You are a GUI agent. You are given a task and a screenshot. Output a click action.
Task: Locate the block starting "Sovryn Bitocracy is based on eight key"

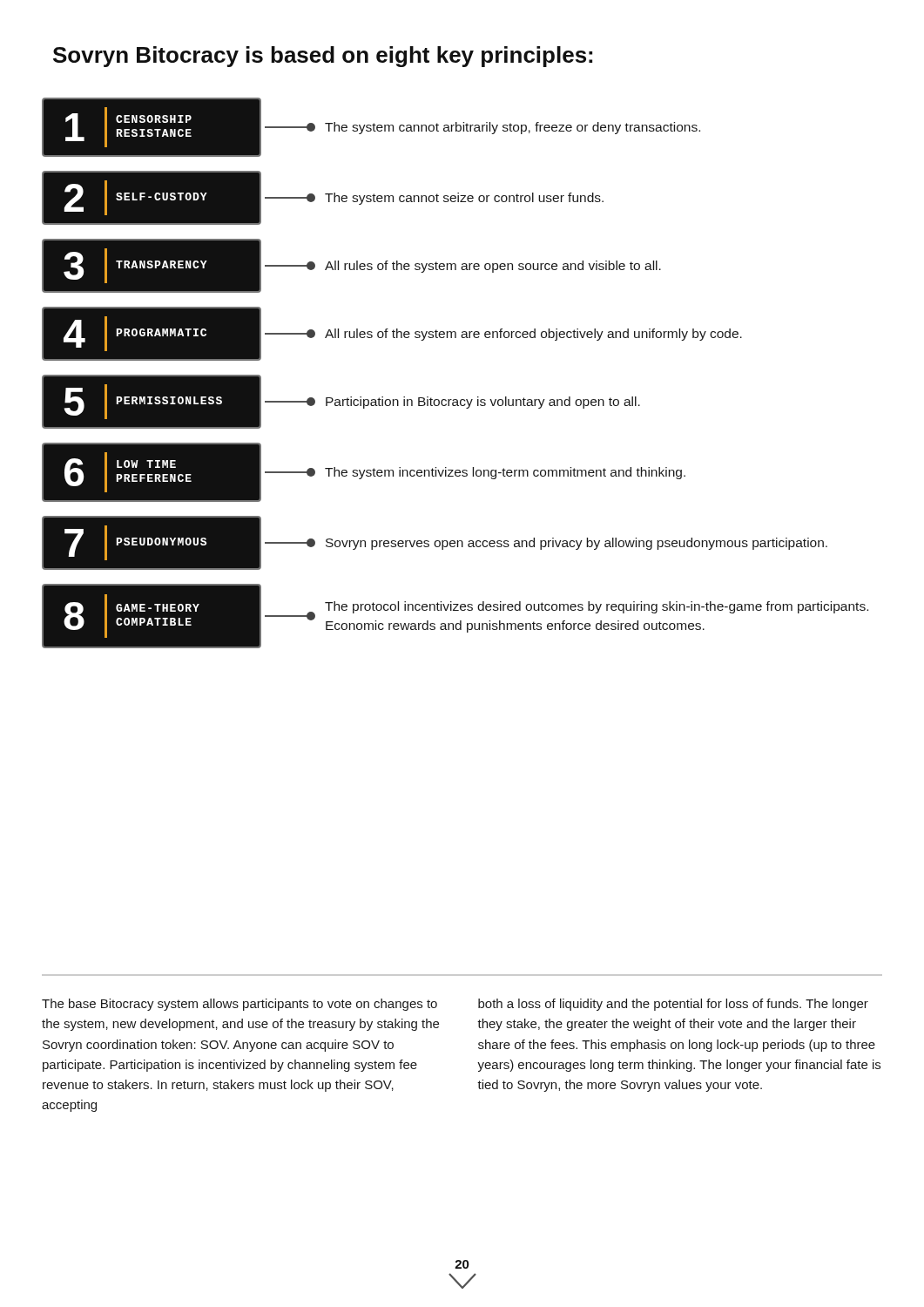(x=323, y=55)
